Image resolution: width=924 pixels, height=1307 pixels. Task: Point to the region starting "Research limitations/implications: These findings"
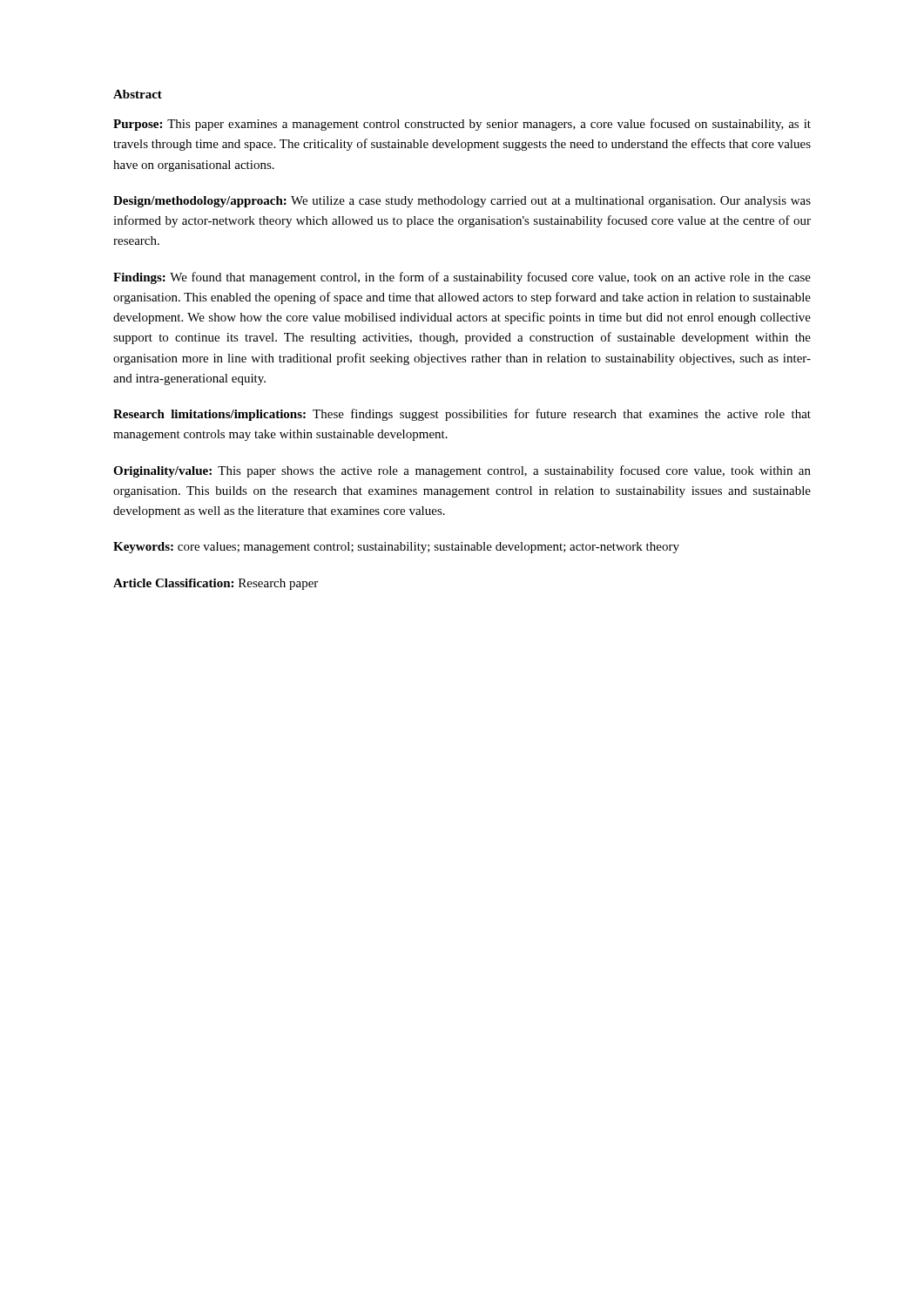[462, 424]
